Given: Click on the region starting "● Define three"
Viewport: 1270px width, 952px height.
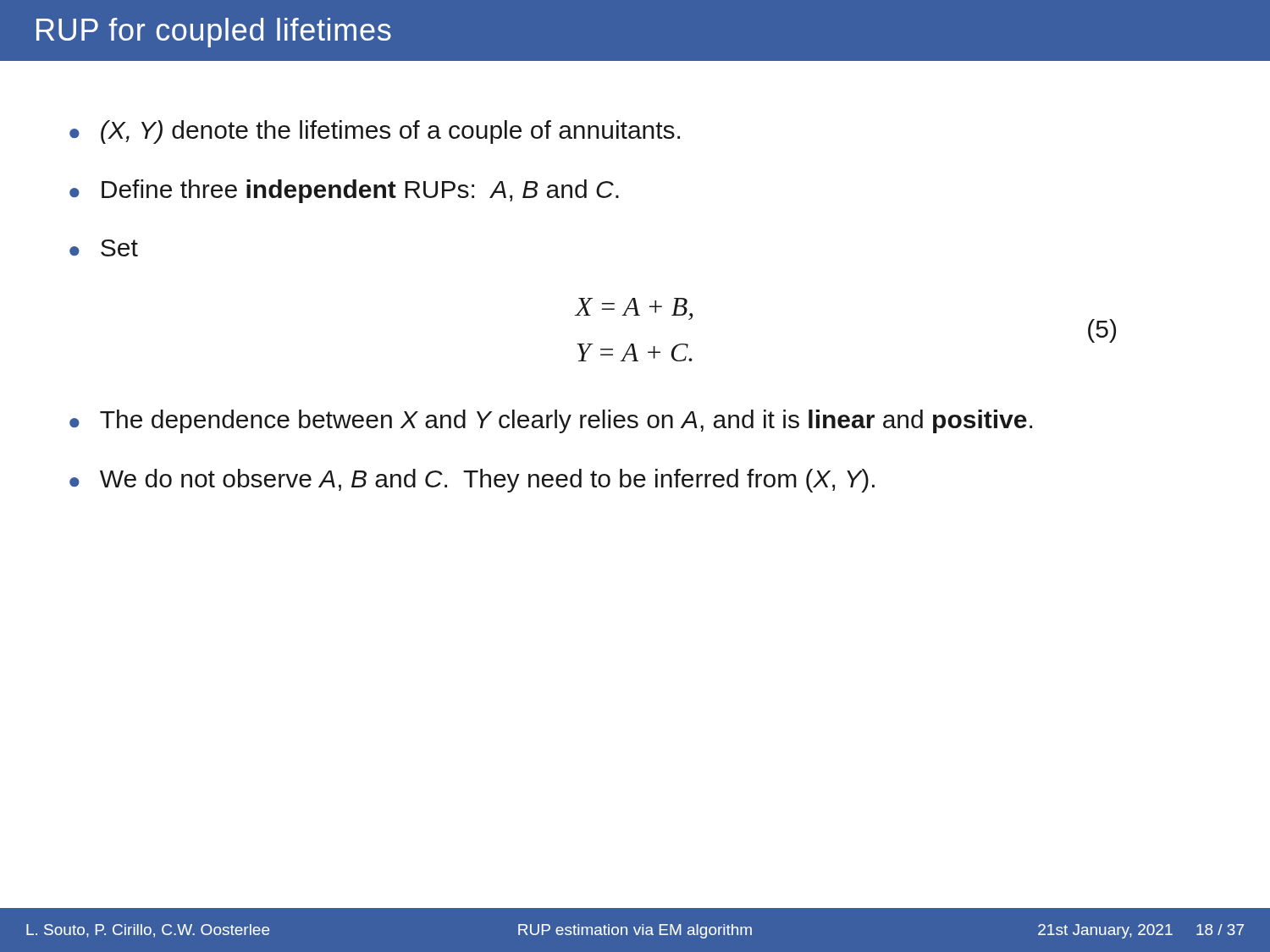Looking at the screenshot, I should tap(344, 191).
